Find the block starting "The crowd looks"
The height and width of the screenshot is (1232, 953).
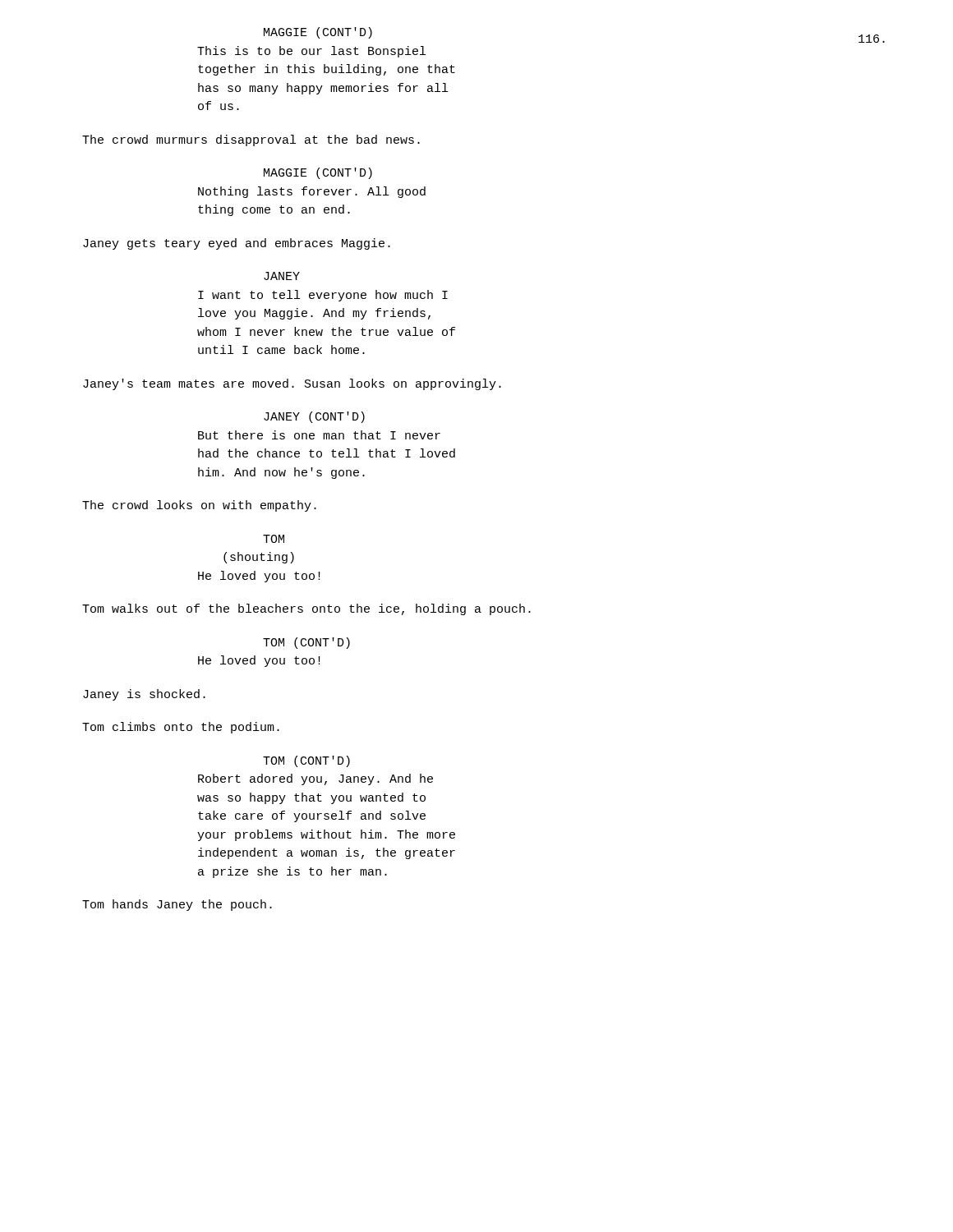pyautogui.click(x=200, y=506)
